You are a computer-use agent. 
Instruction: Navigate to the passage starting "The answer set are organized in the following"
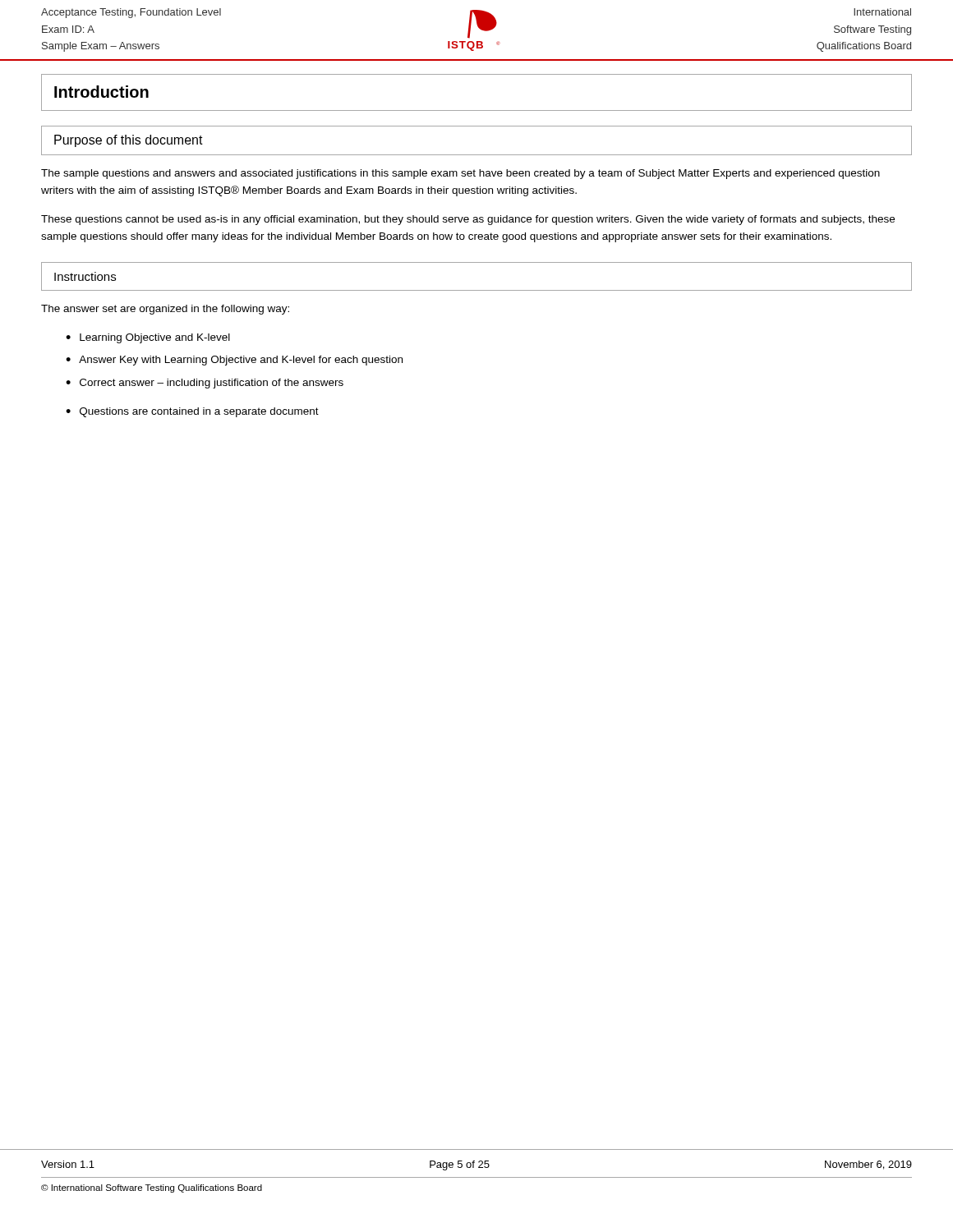[x=166, y=308]
